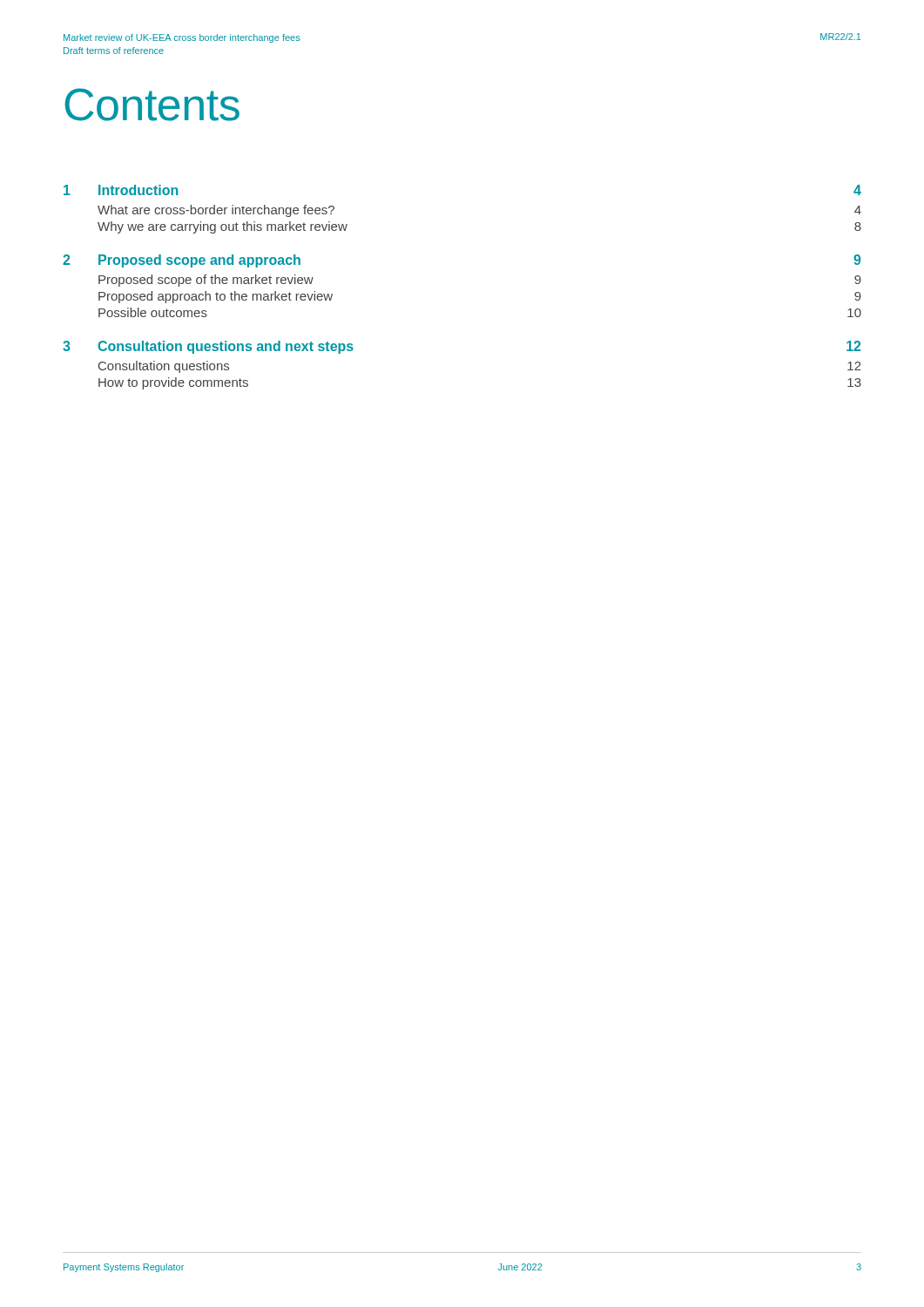
Task: Find "How to provide comments 13" on this page
Action: pyautogui.click(x=172, y=383)
